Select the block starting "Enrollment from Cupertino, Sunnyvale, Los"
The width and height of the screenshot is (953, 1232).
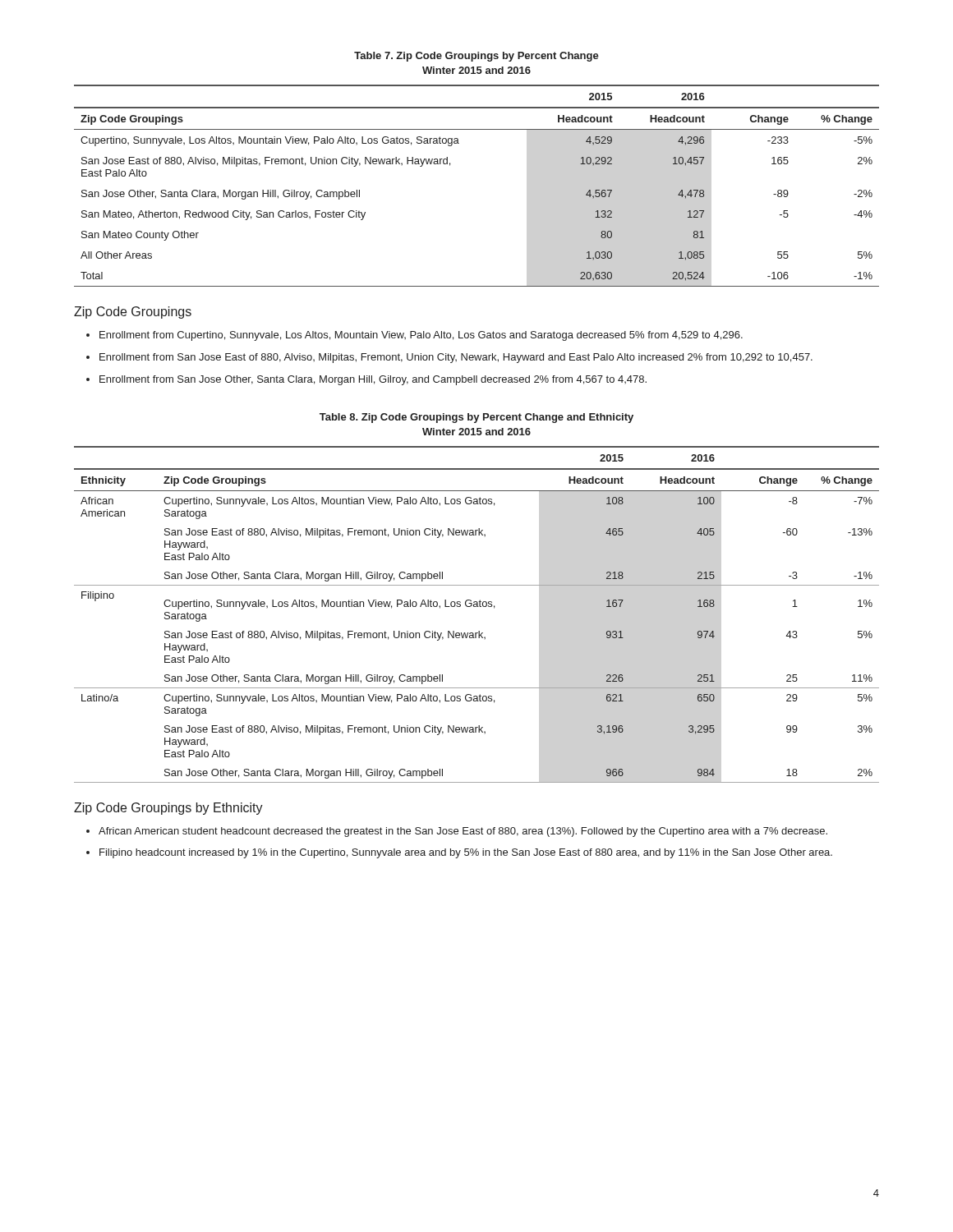tap(421, 335)
